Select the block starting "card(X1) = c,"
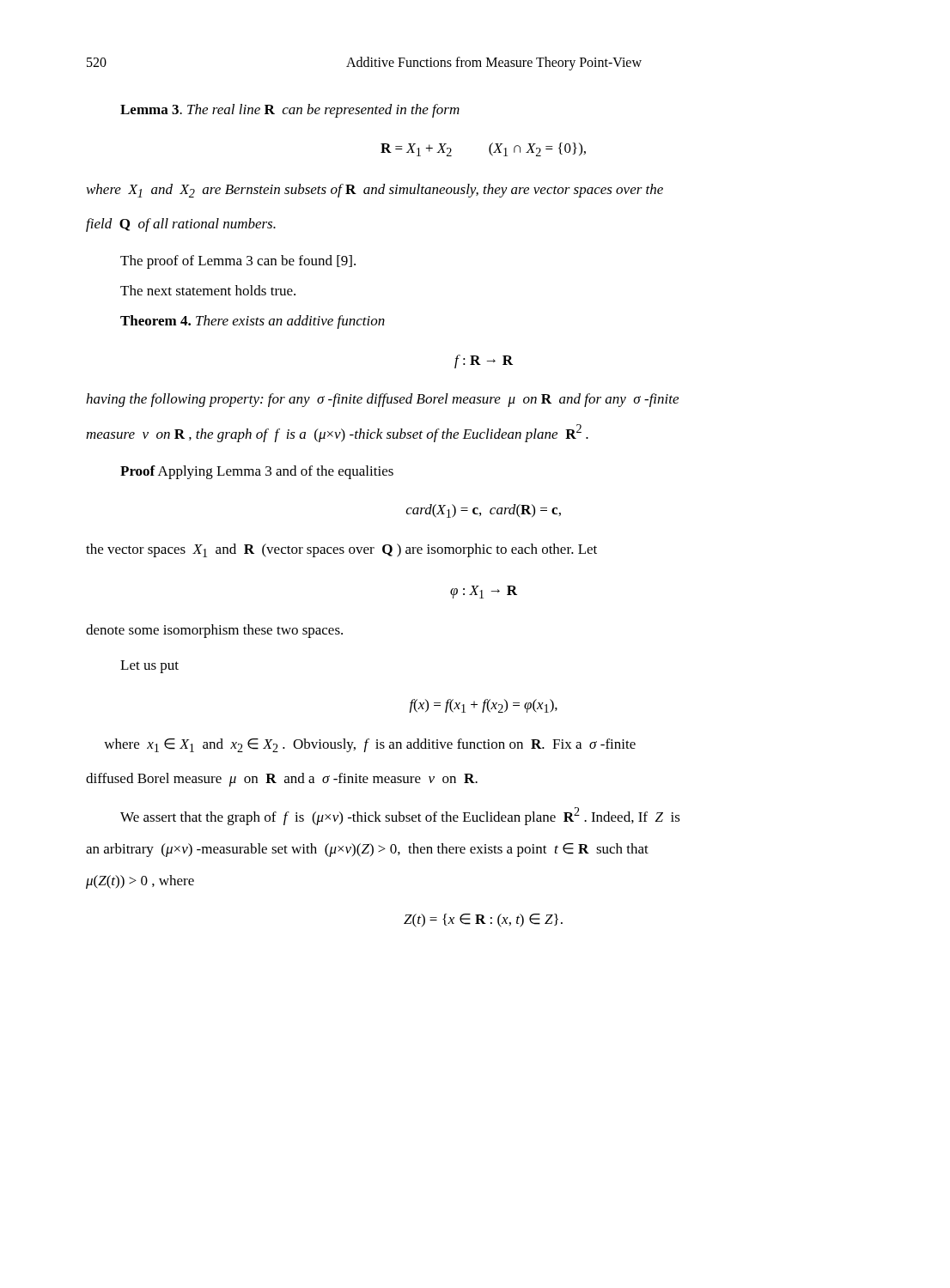The image size is (950, 1288). tap(484, 511)
